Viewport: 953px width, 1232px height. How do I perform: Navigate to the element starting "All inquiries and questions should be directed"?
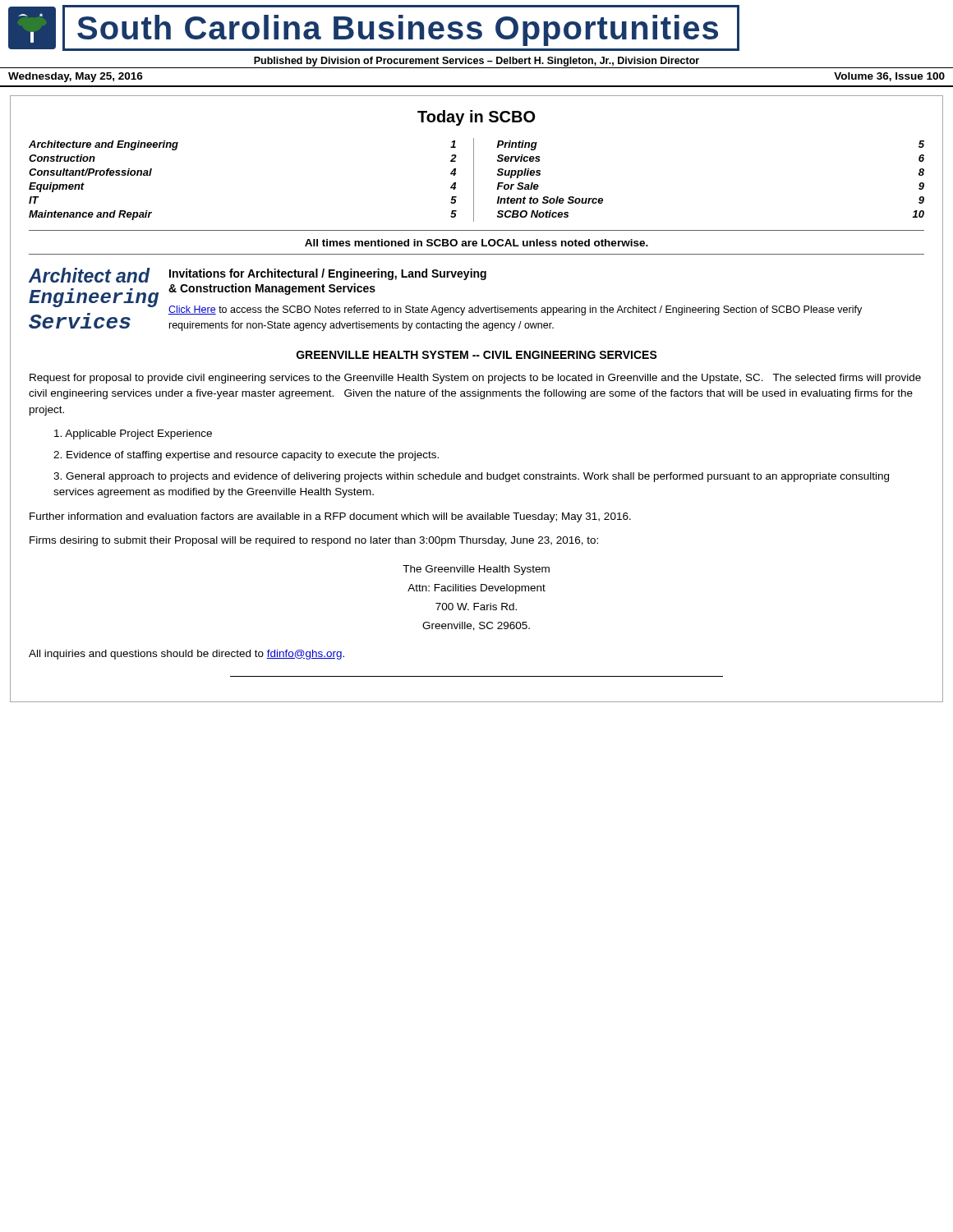[187, 653]
